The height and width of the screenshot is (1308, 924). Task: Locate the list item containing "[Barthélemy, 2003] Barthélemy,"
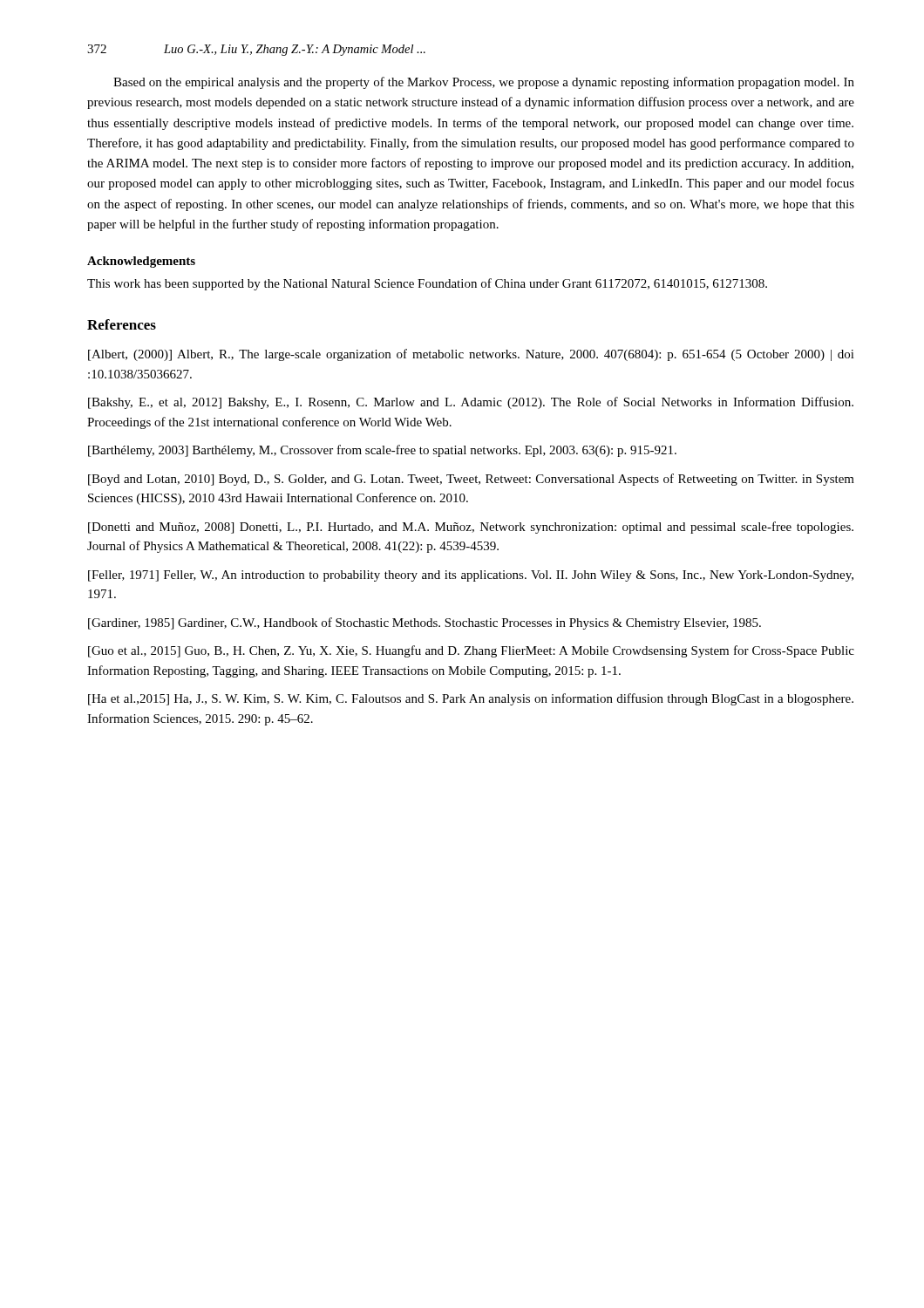382,450
